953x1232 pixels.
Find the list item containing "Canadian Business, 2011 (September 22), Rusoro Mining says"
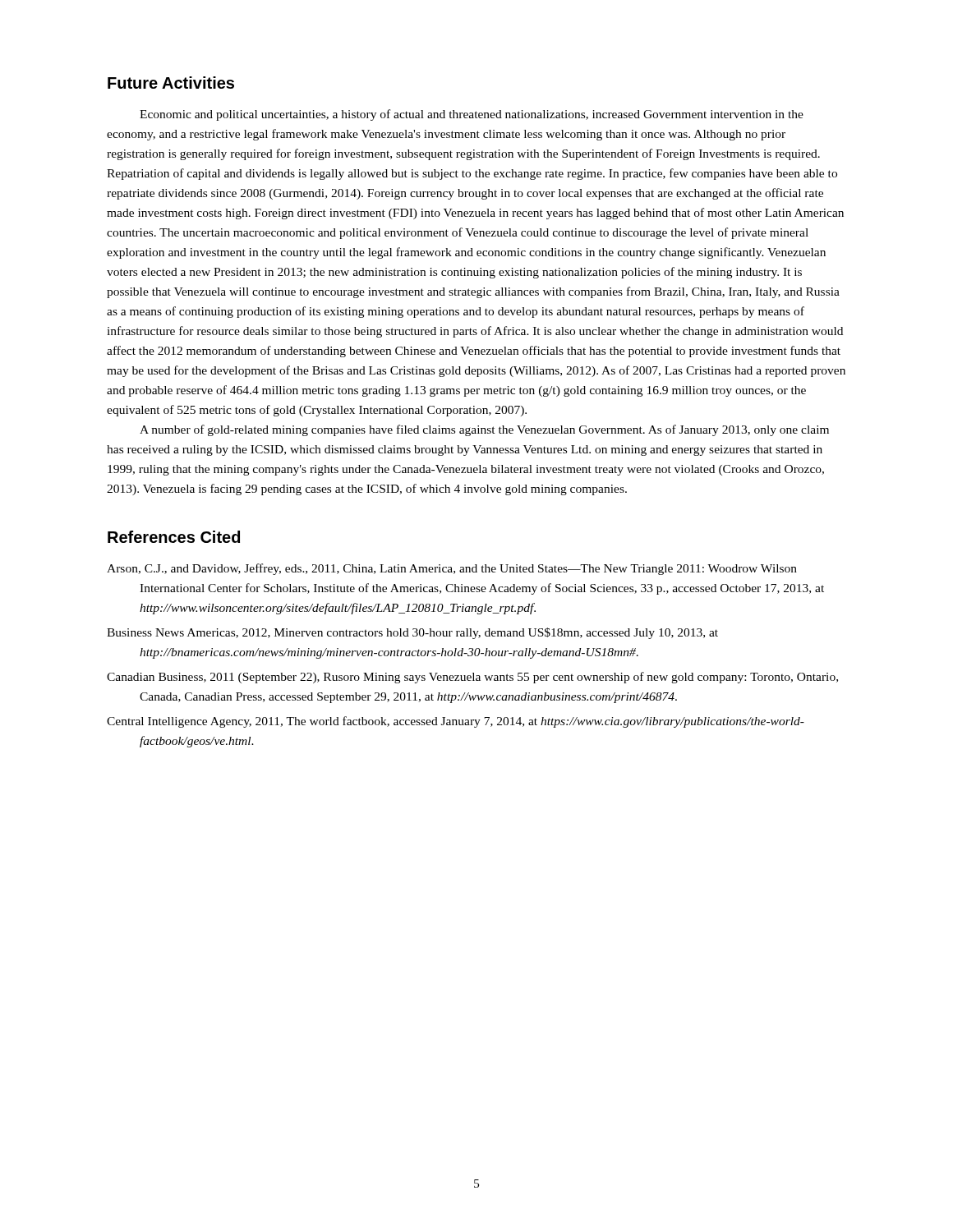(473, 687)
